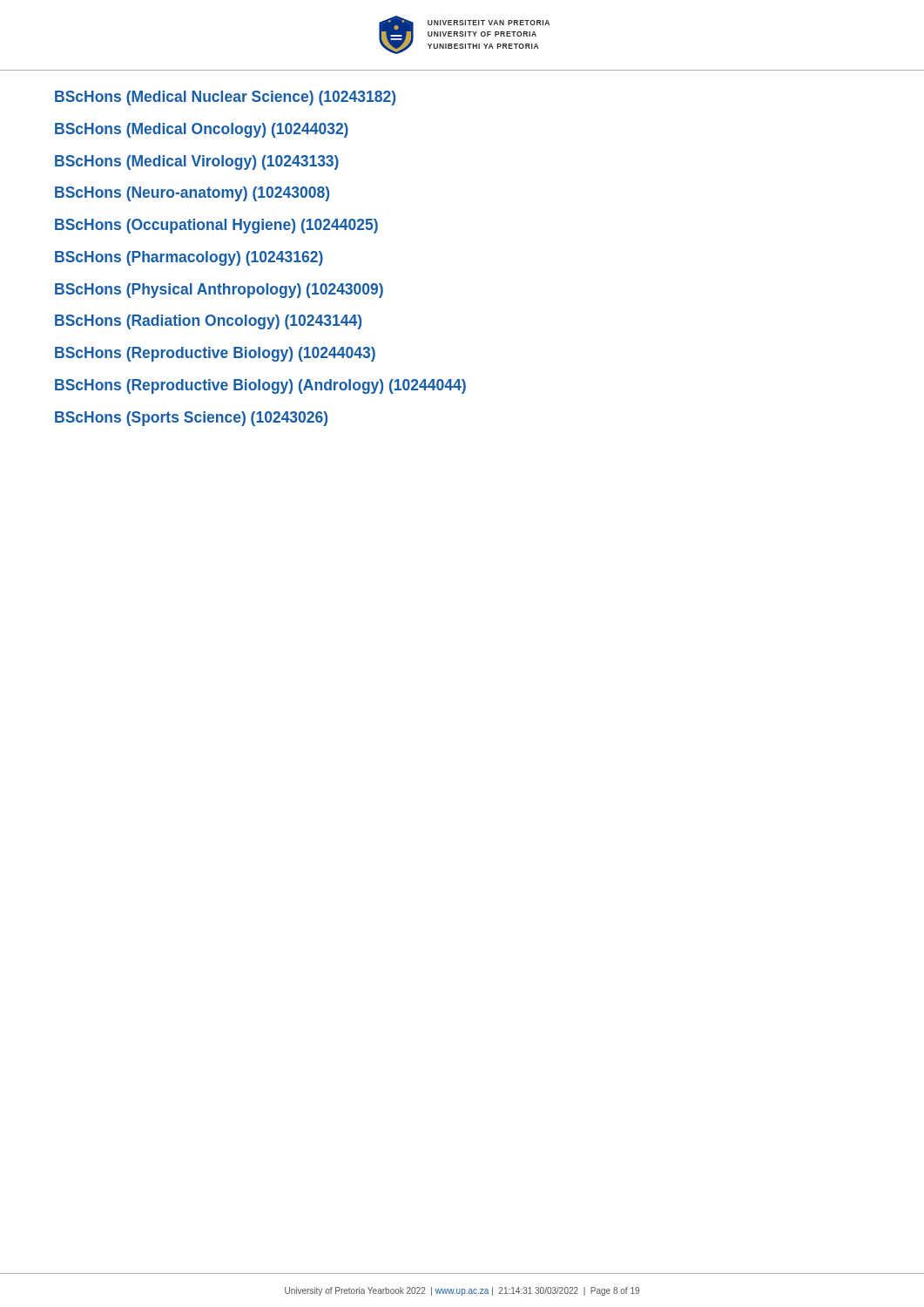
Task: Select the list item with the text "BScHons (Medical Virology)"
Action: (x=197, y=161)
